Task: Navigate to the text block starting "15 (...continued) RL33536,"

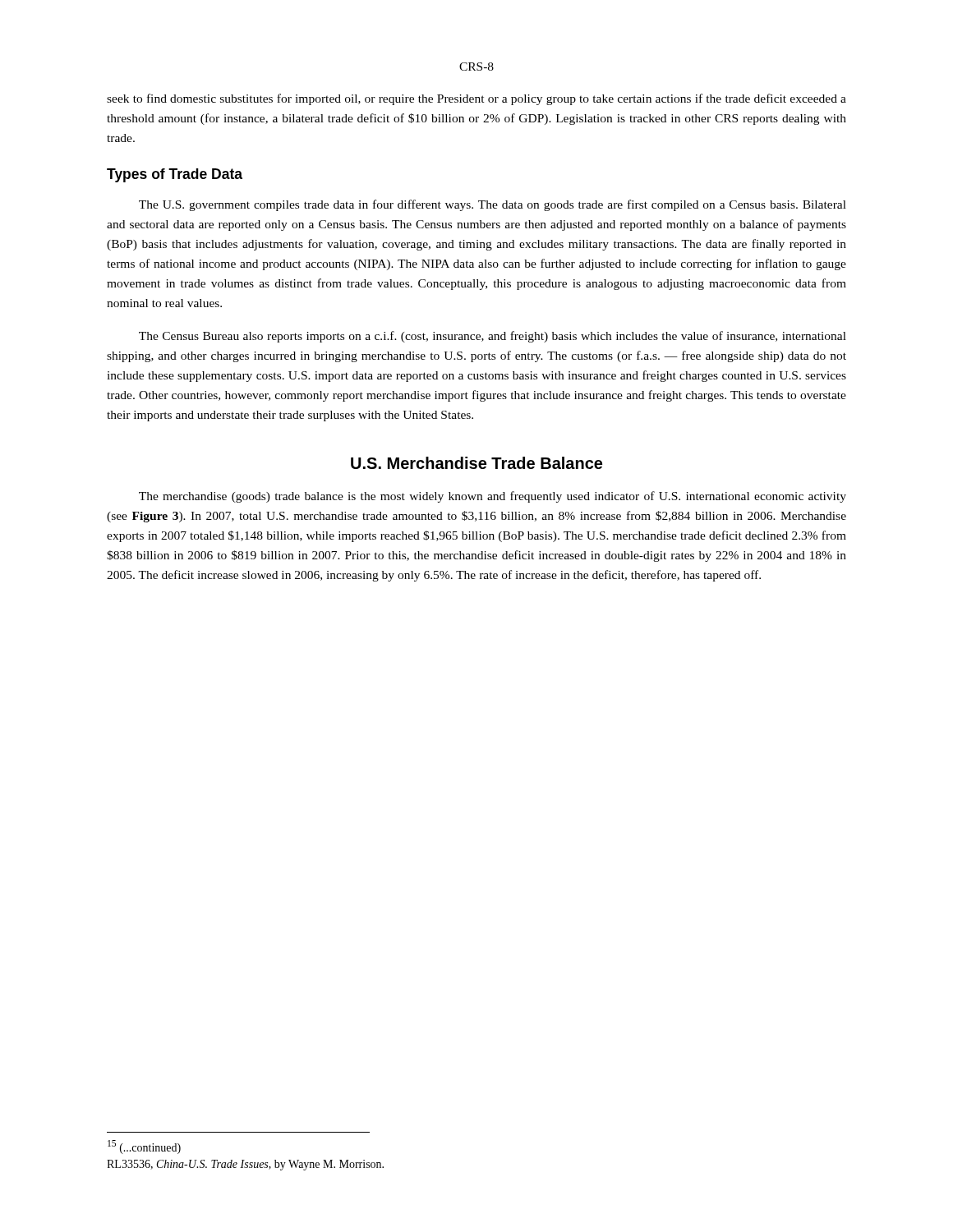Action: click(x=246, y=1154)
